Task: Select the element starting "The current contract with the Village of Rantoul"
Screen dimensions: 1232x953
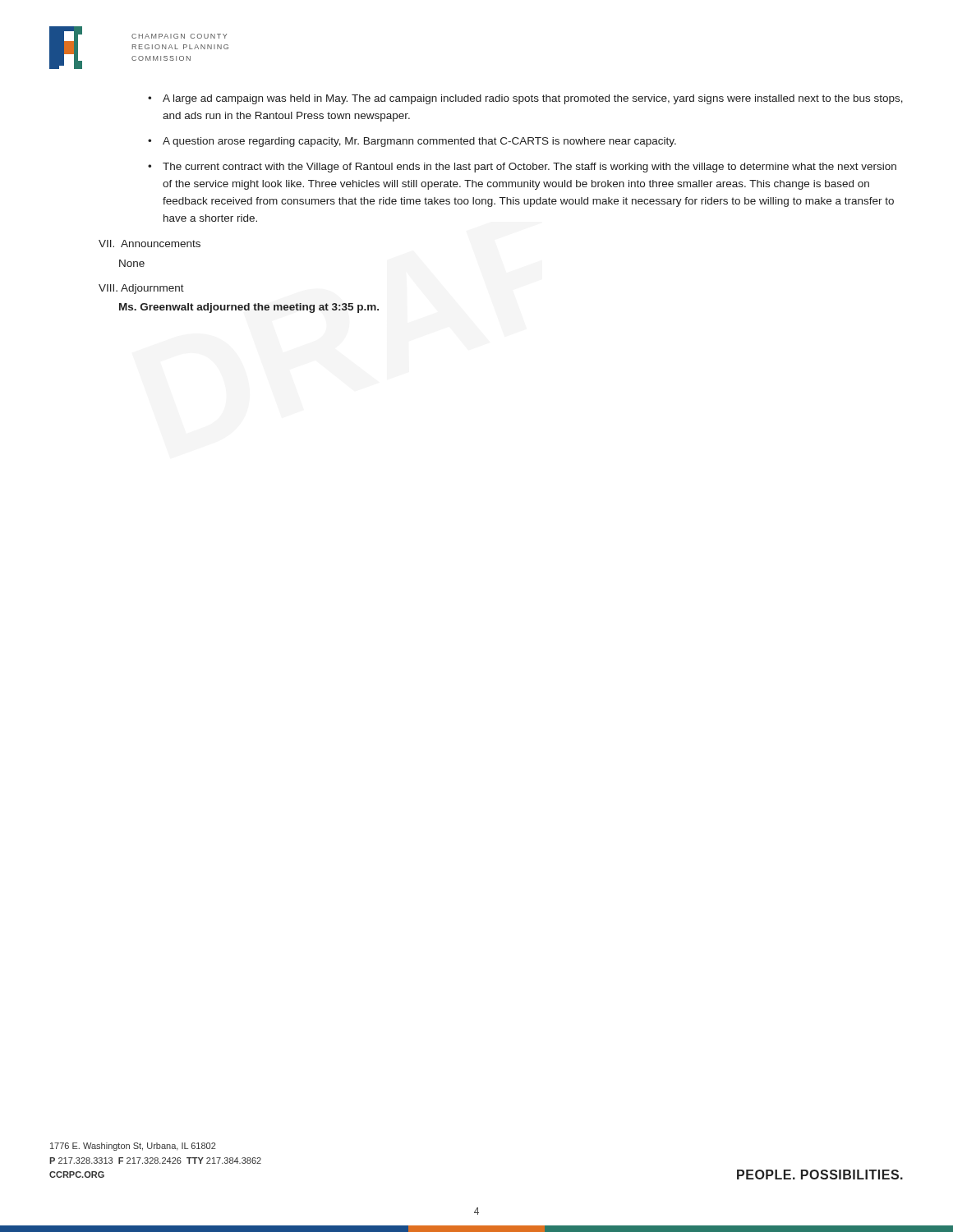Action: [530, 192]
